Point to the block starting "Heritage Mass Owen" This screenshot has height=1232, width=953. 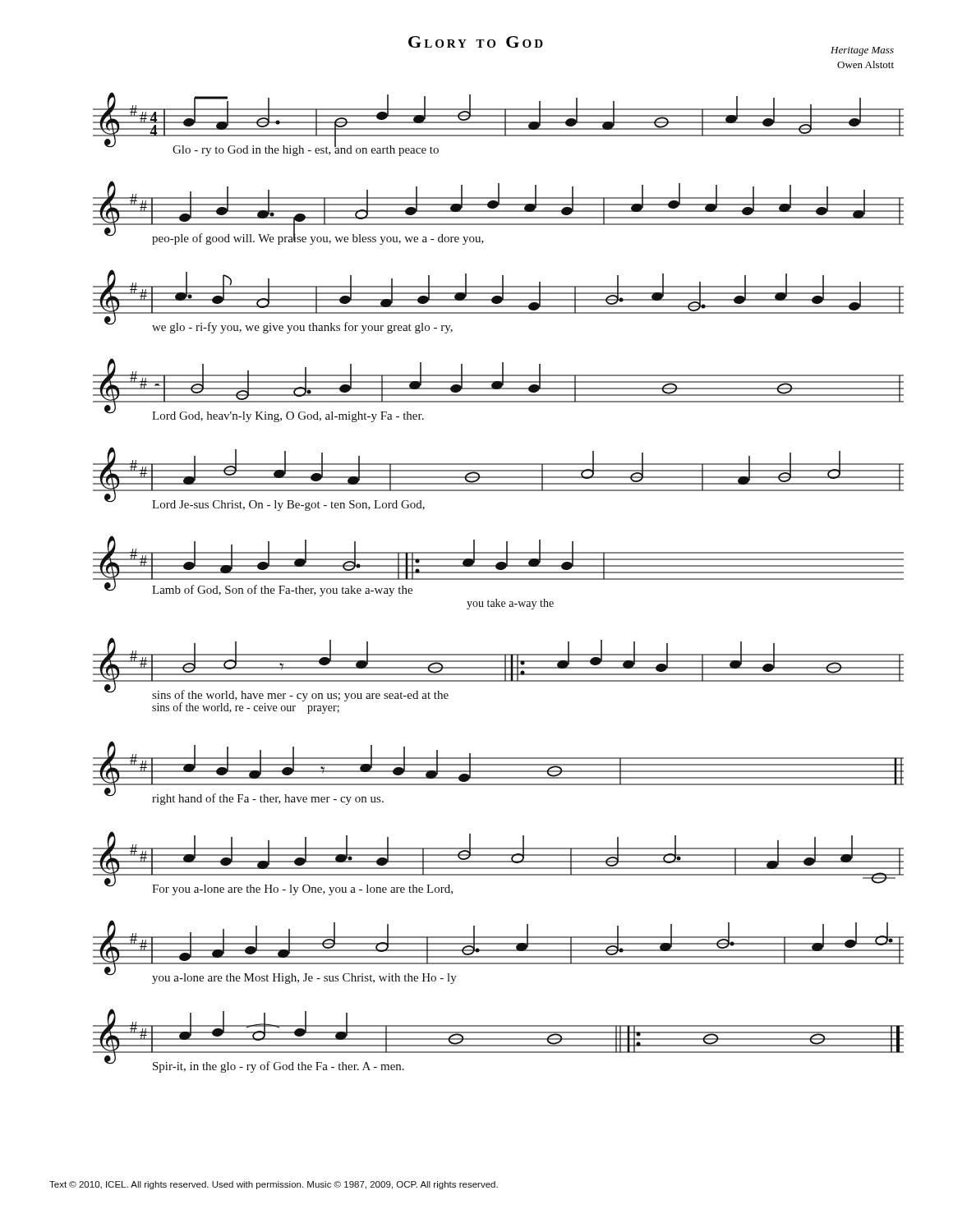coord(862,58)
